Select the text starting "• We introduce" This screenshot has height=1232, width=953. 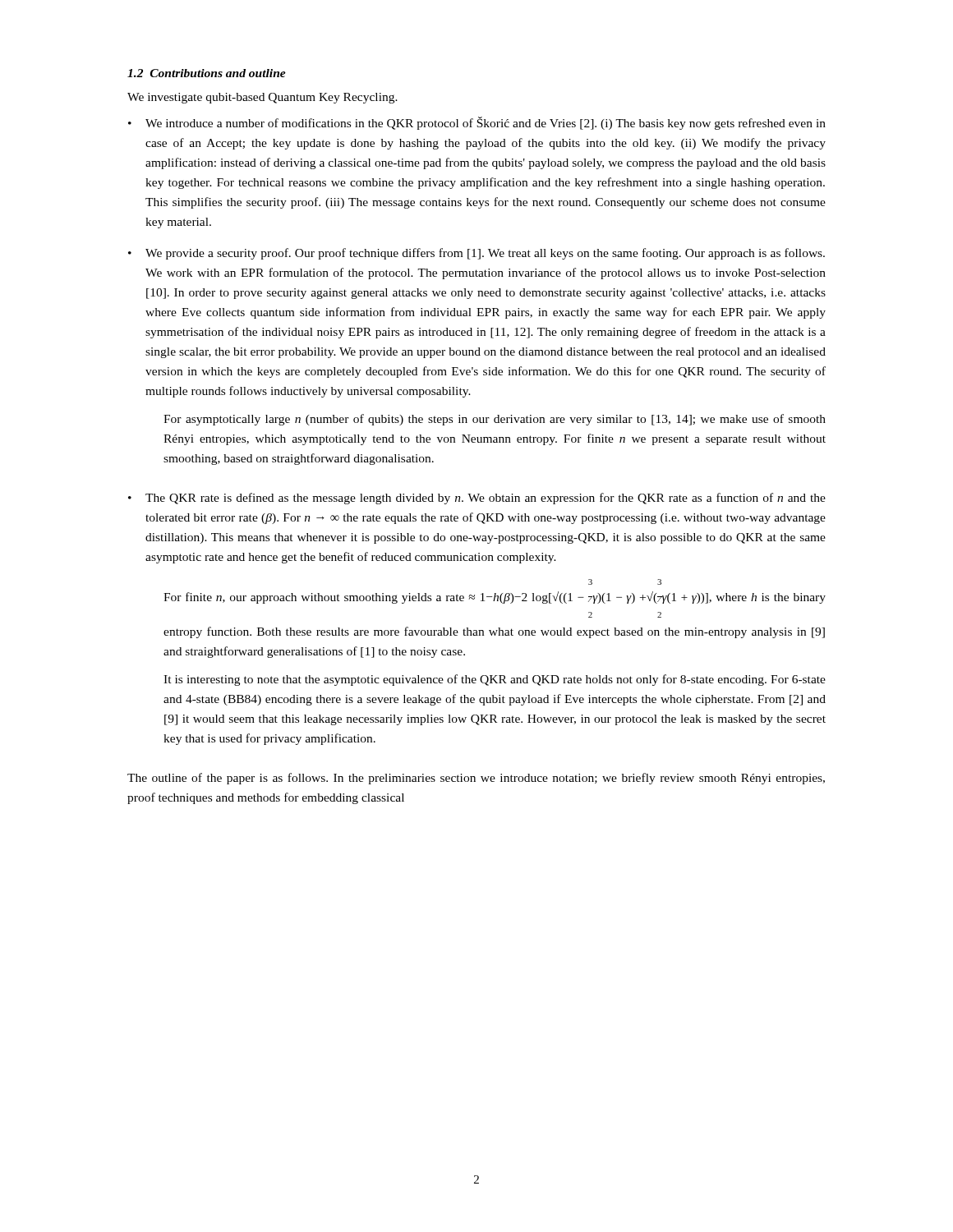tap(476, 173)
